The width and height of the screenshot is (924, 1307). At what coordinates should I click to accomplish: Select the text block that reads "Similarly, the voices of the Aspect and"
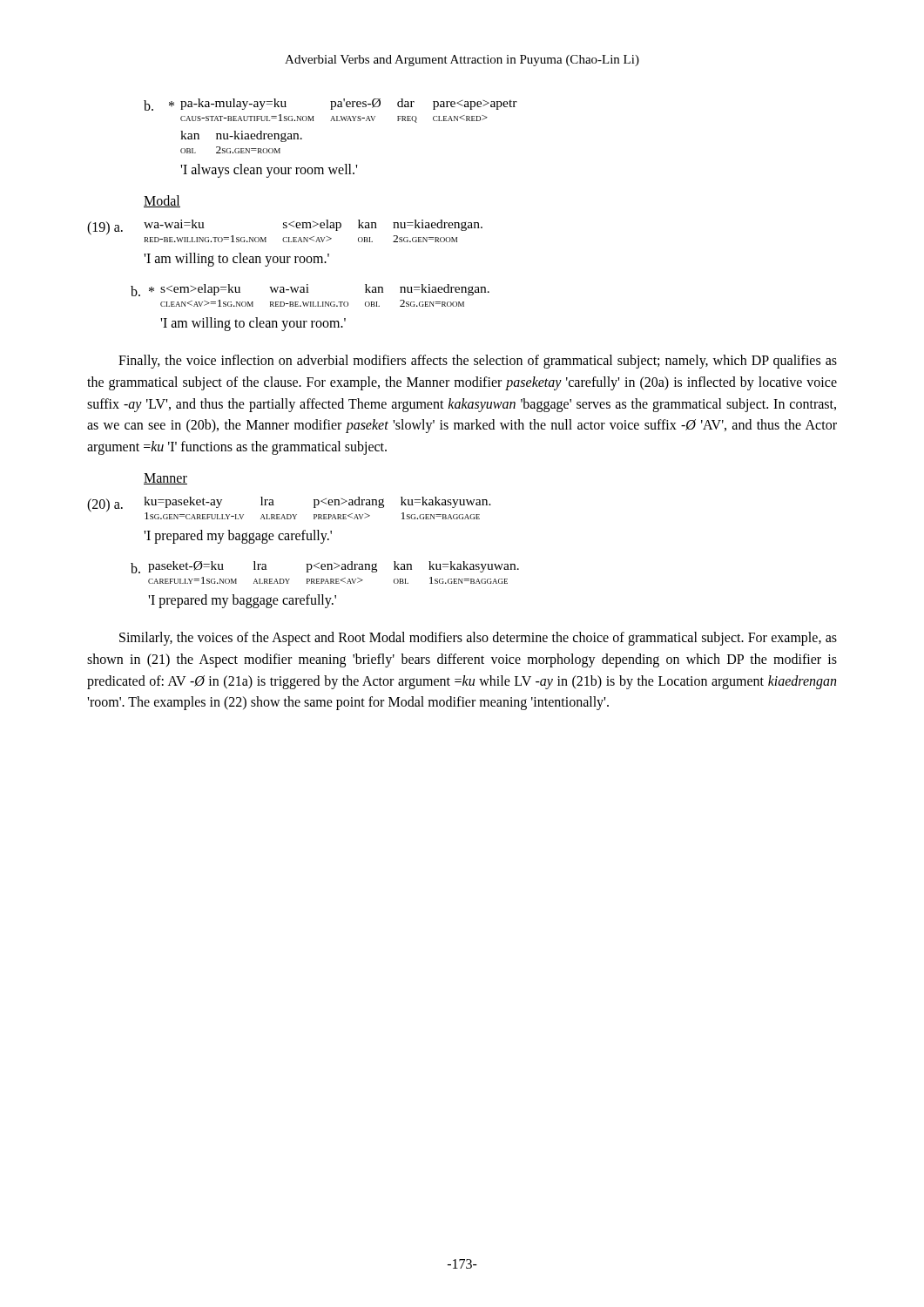point(462,670)
